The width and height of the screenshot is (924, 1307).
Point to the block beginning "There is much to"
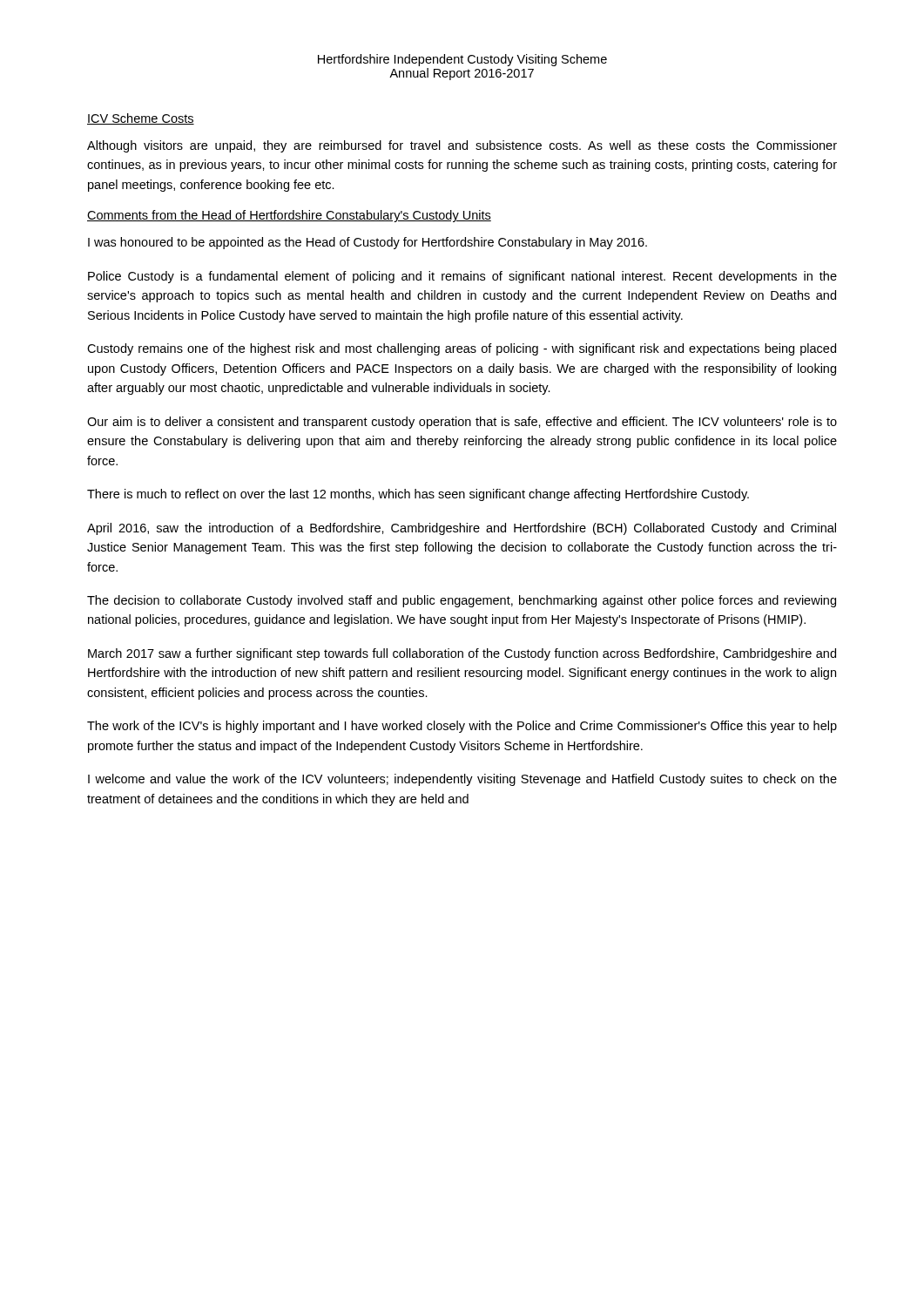point(419,494)
